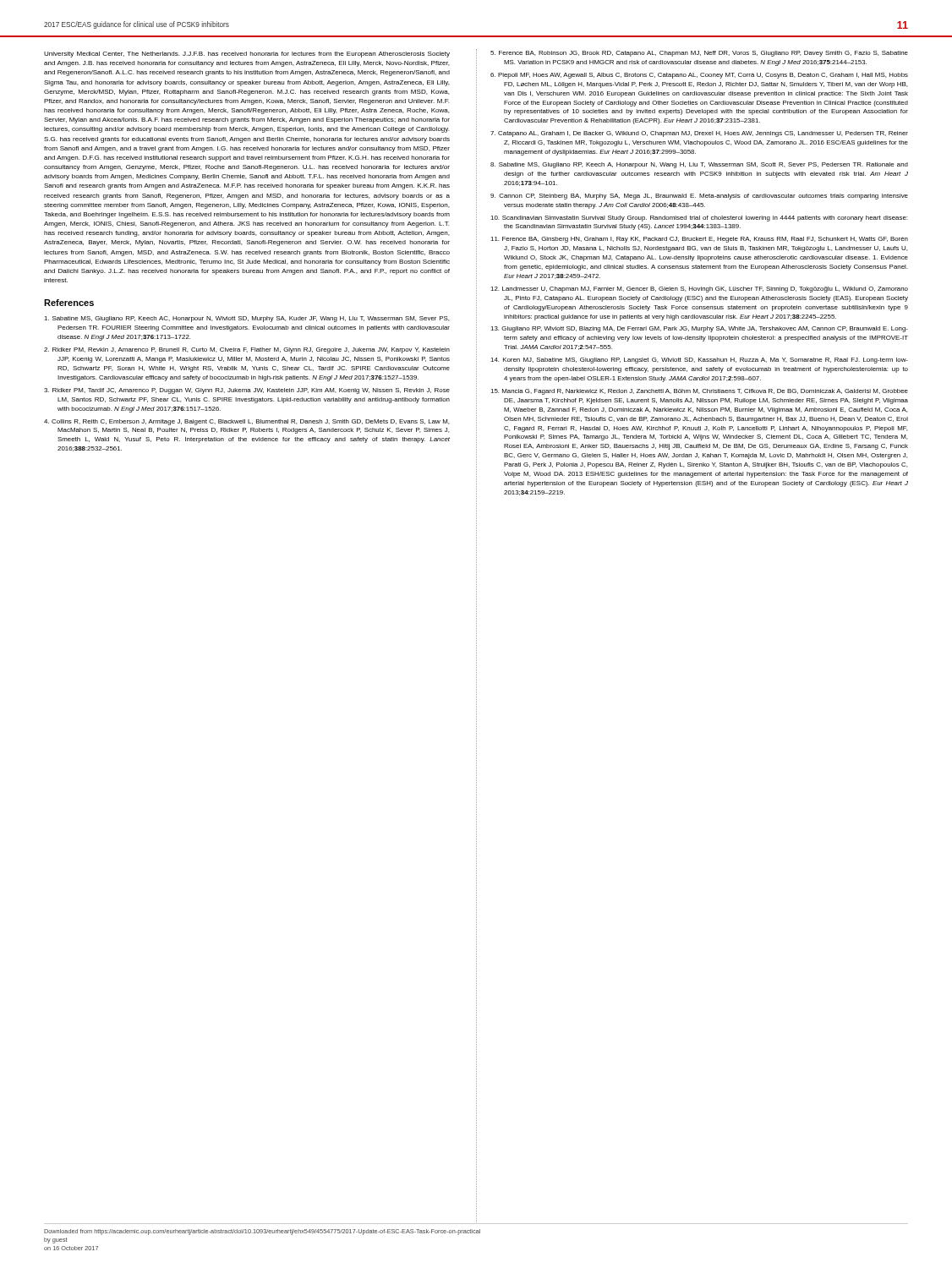Find the block on this page that starts "4. Collins R, Reith C, Emberson J,"
Screen dimensions: 1268x952
(x=247, y=435)
